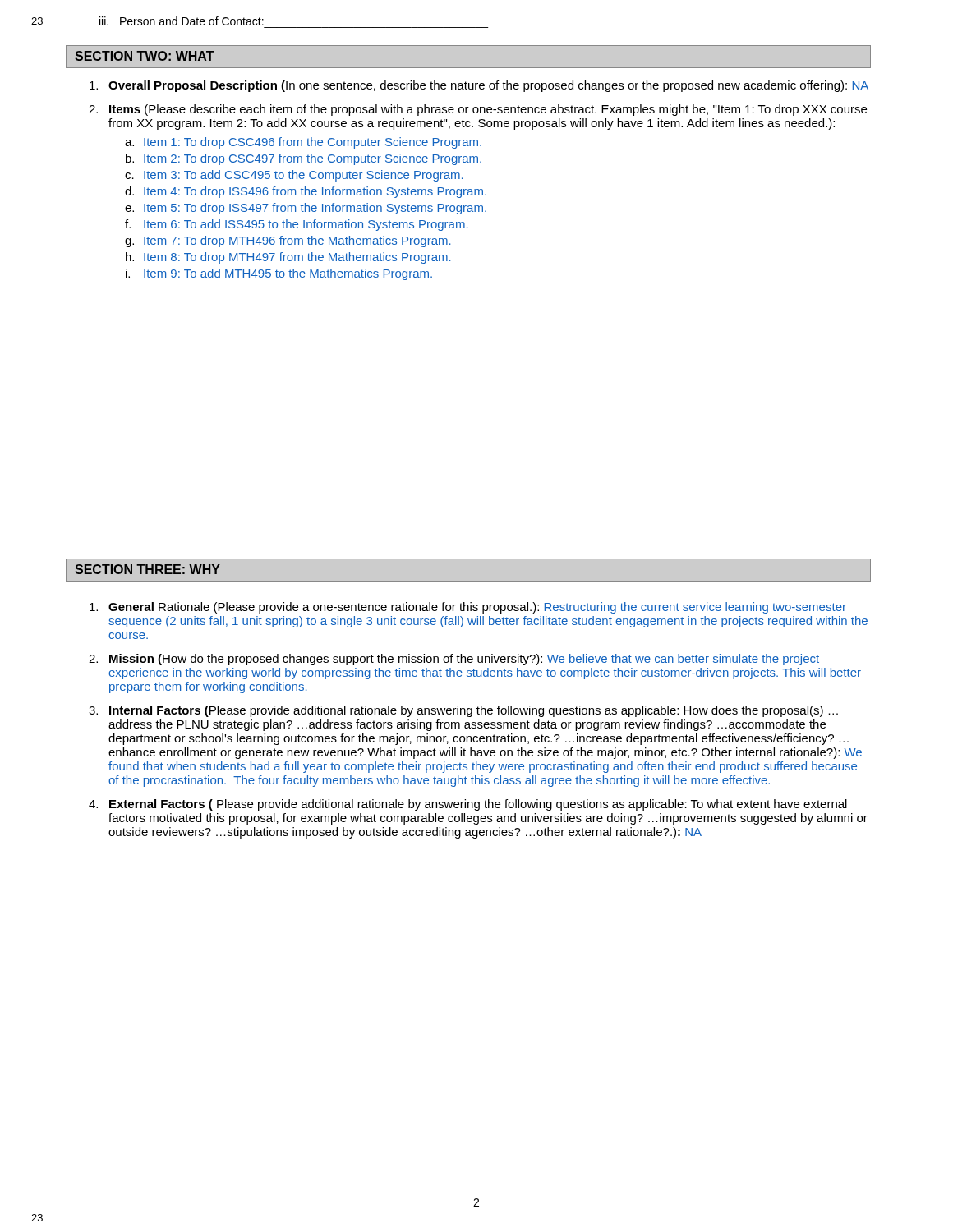953x1232 pixels.
Task: Click the passage that begins "Item 7: To drop MTH496 from the Mathematics"
Action: coord(297,241)
